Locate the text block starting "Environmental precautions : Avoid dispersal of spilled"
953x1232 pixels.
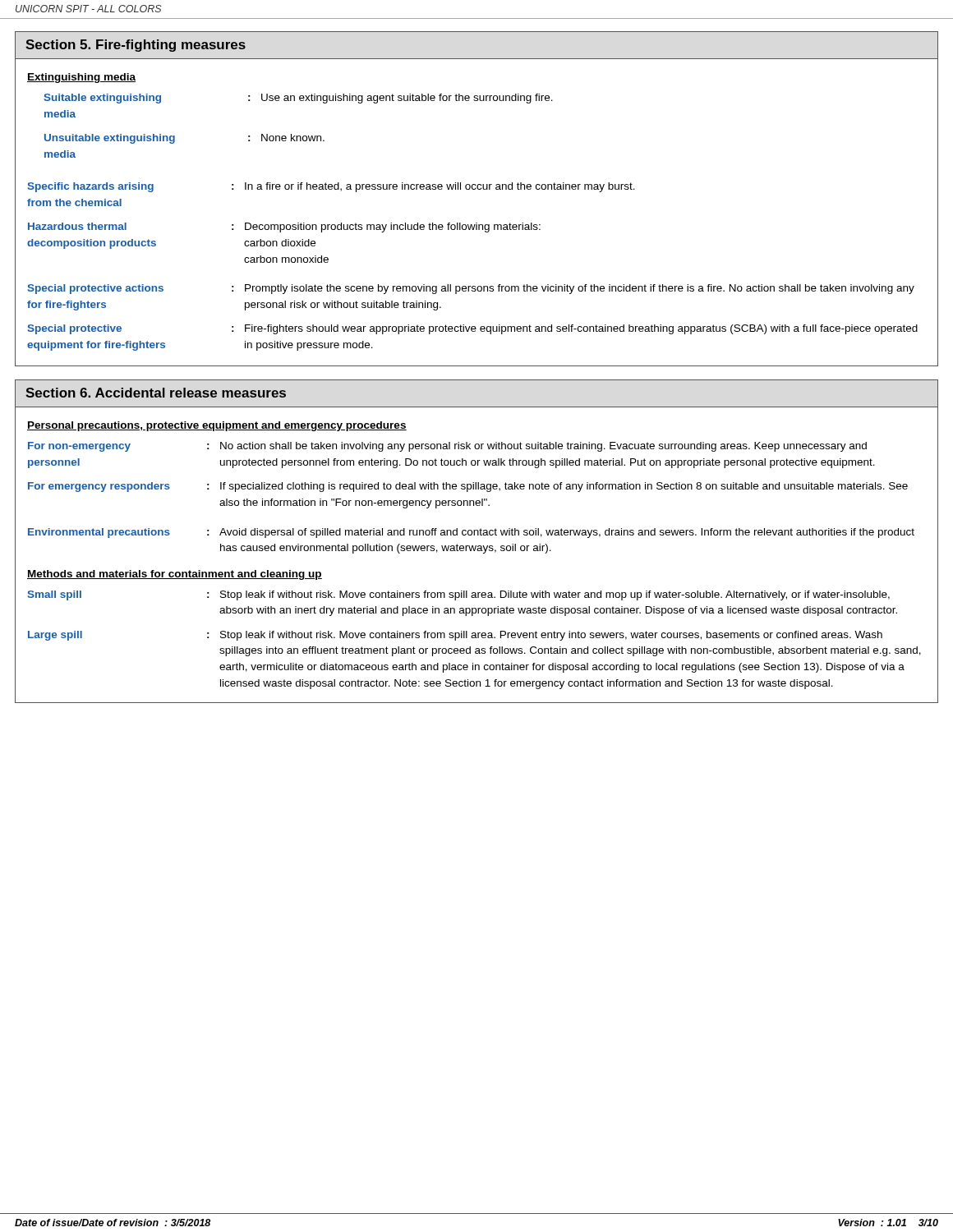476,540
